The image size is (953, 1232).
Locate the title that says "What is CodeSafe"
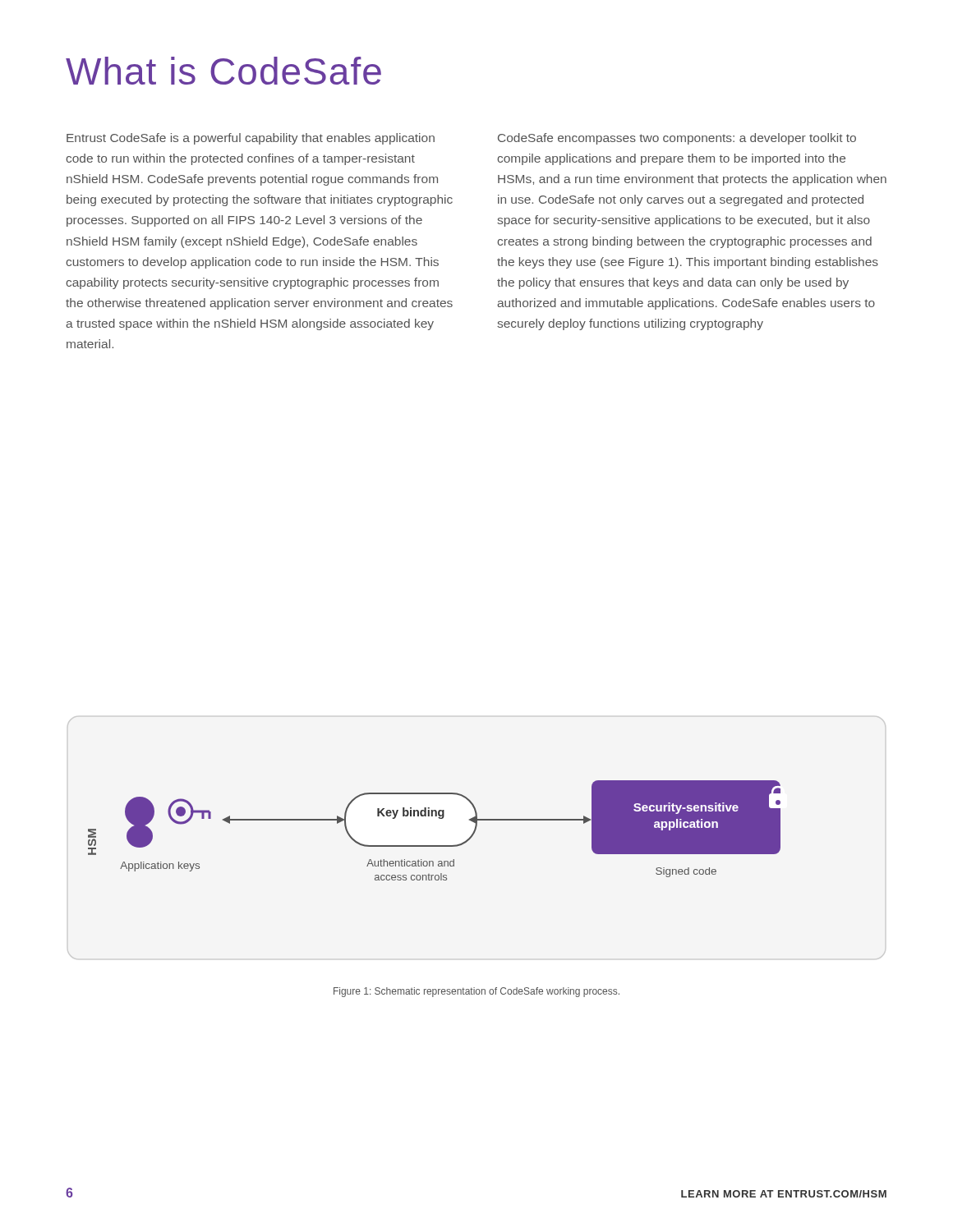click(353, 71)
